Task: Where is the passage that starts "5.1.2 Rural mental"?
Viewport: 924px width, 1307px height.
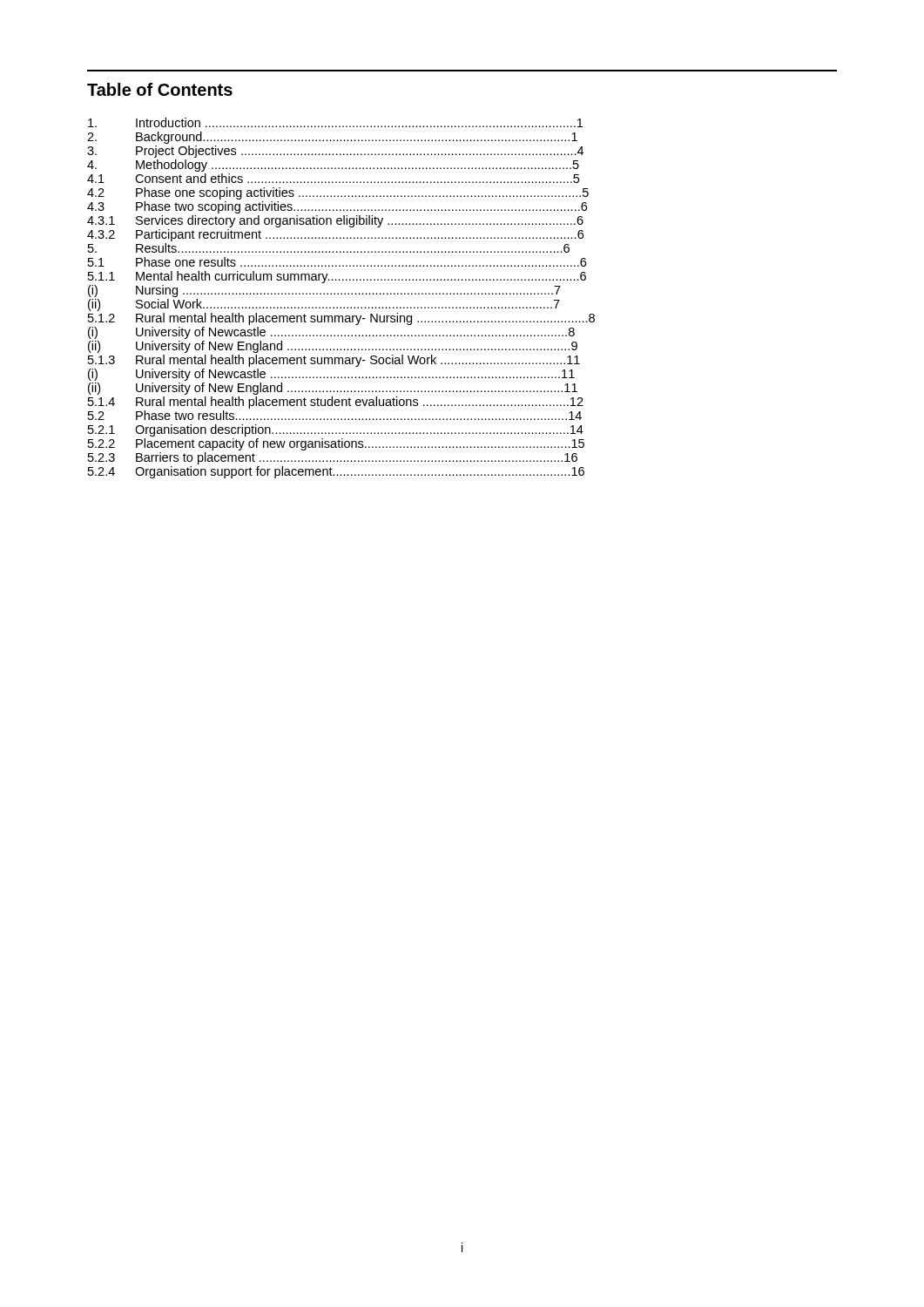Action: pyautogui.click(x=462, y=318)
